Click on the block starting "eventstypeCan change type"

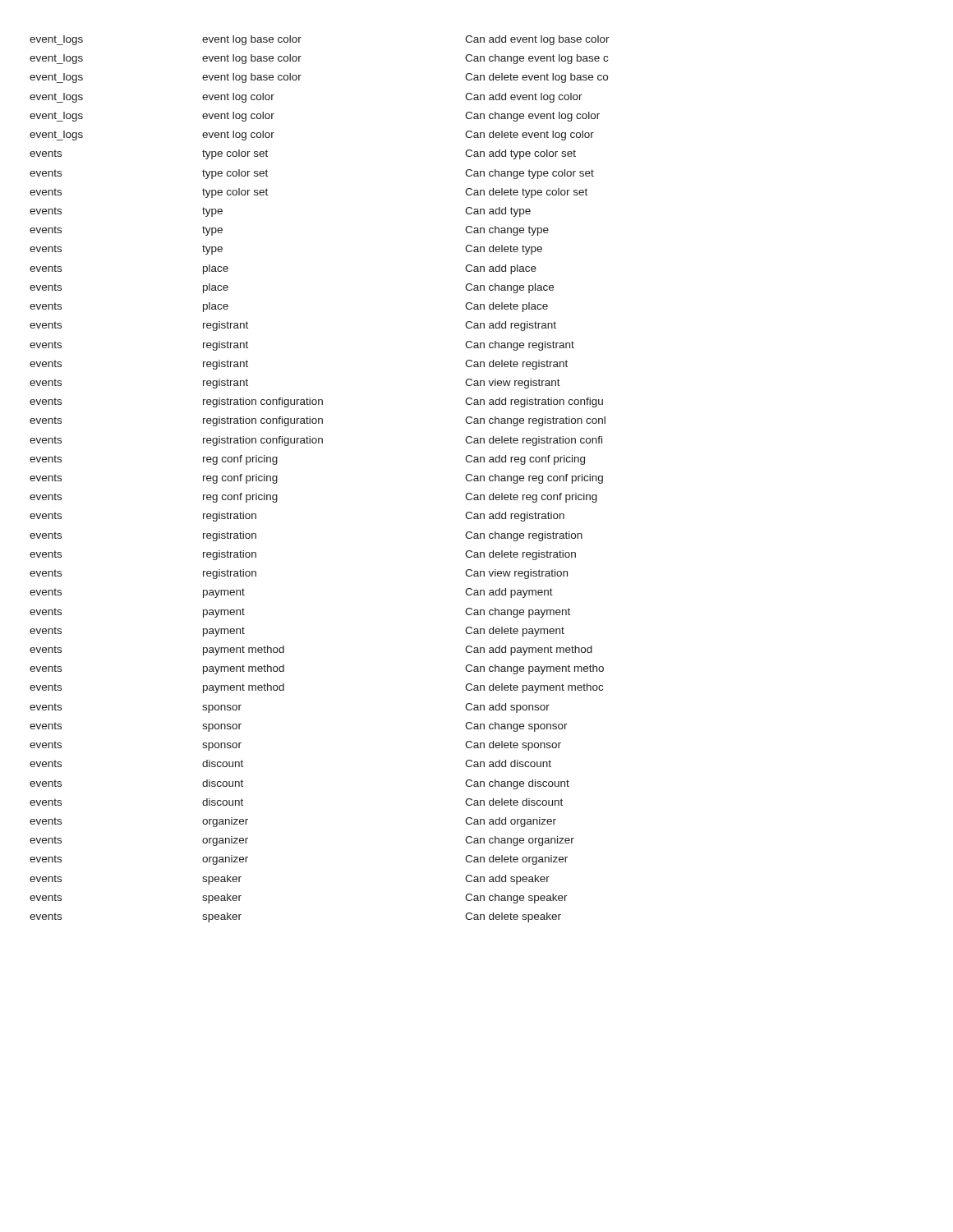click(476, 230)
